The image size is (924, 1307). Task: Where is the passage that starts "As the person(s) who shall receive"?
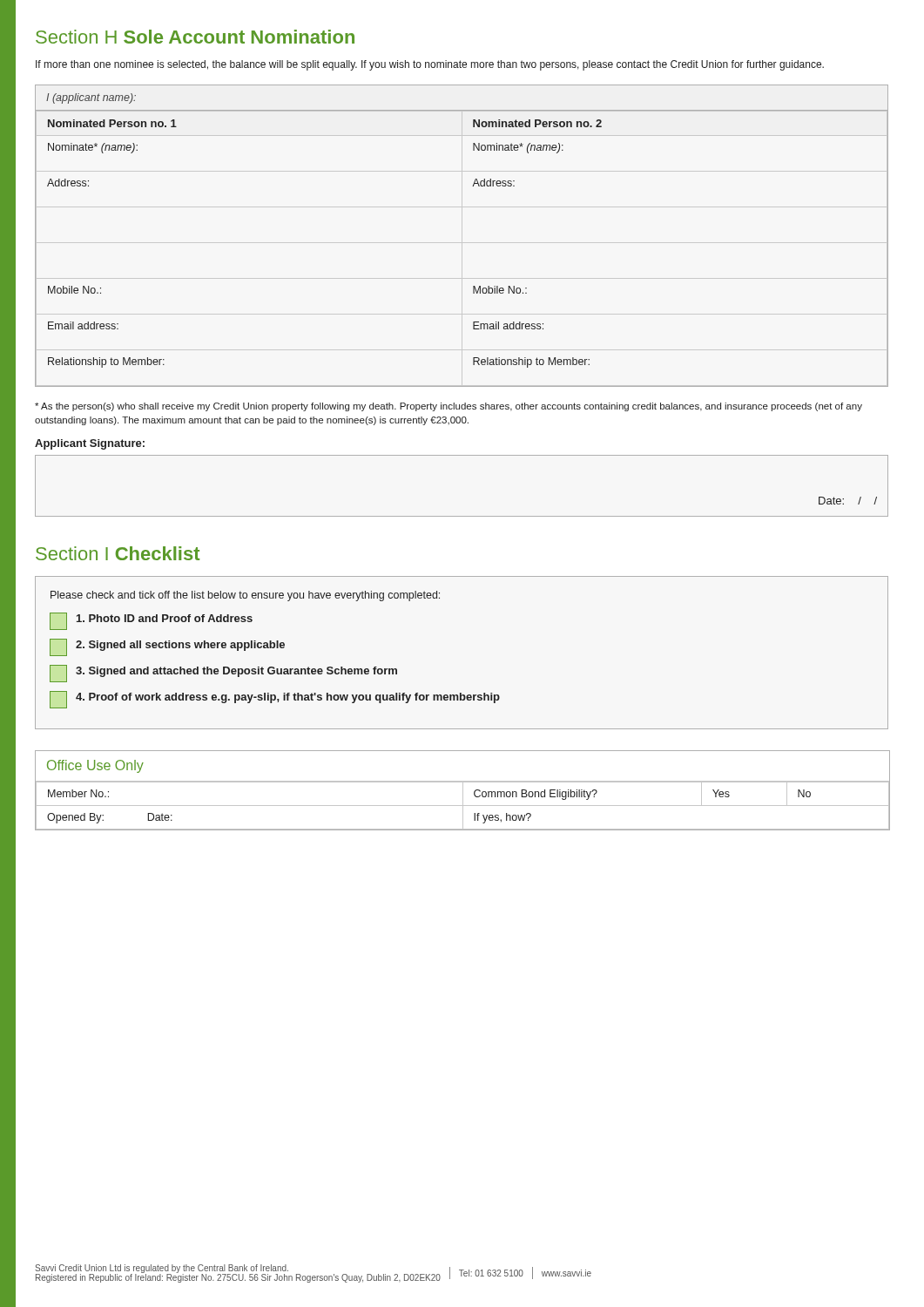[448, 413]
